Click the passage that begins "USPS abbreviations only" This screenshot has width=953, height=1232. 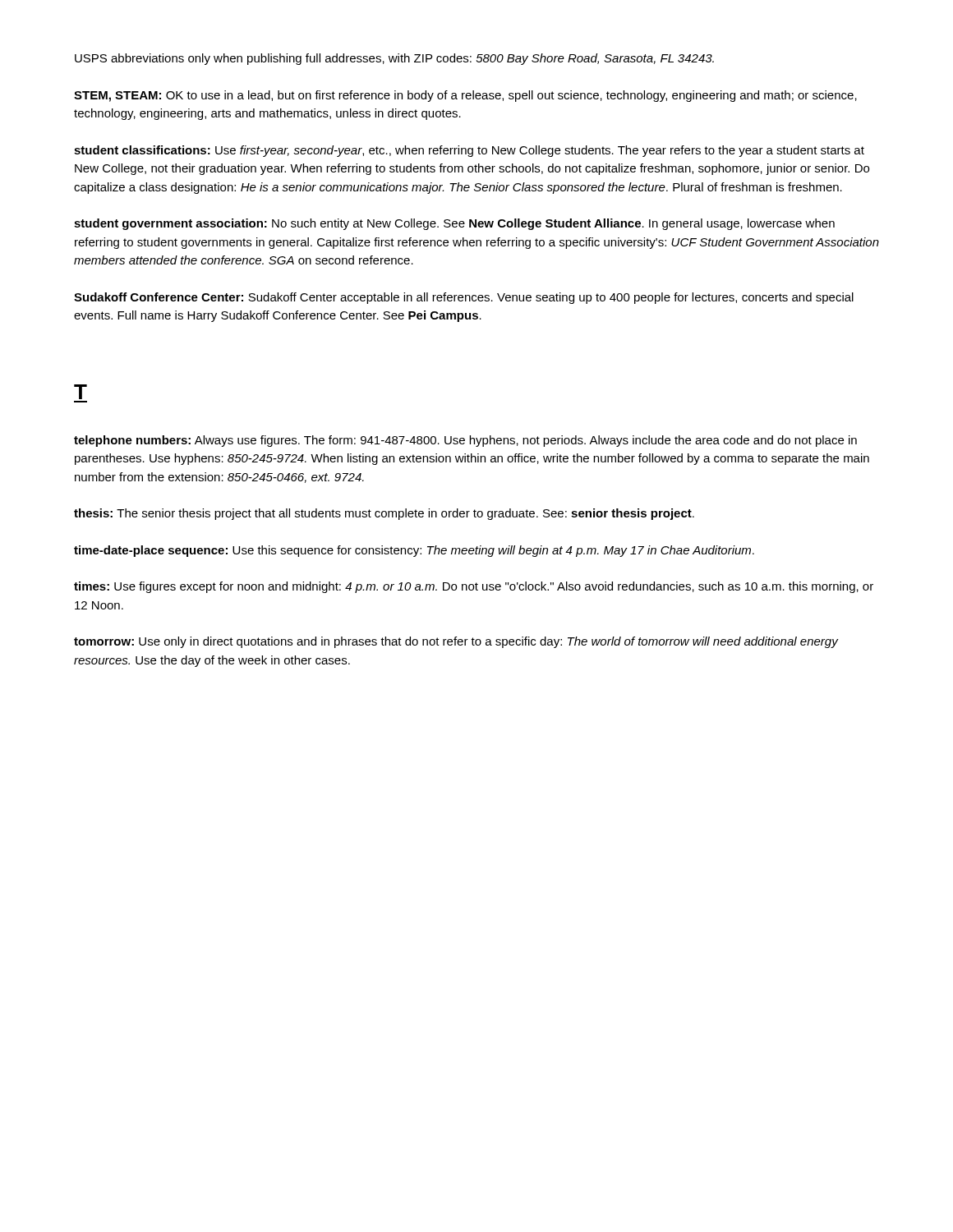click(x=395, y=58)
